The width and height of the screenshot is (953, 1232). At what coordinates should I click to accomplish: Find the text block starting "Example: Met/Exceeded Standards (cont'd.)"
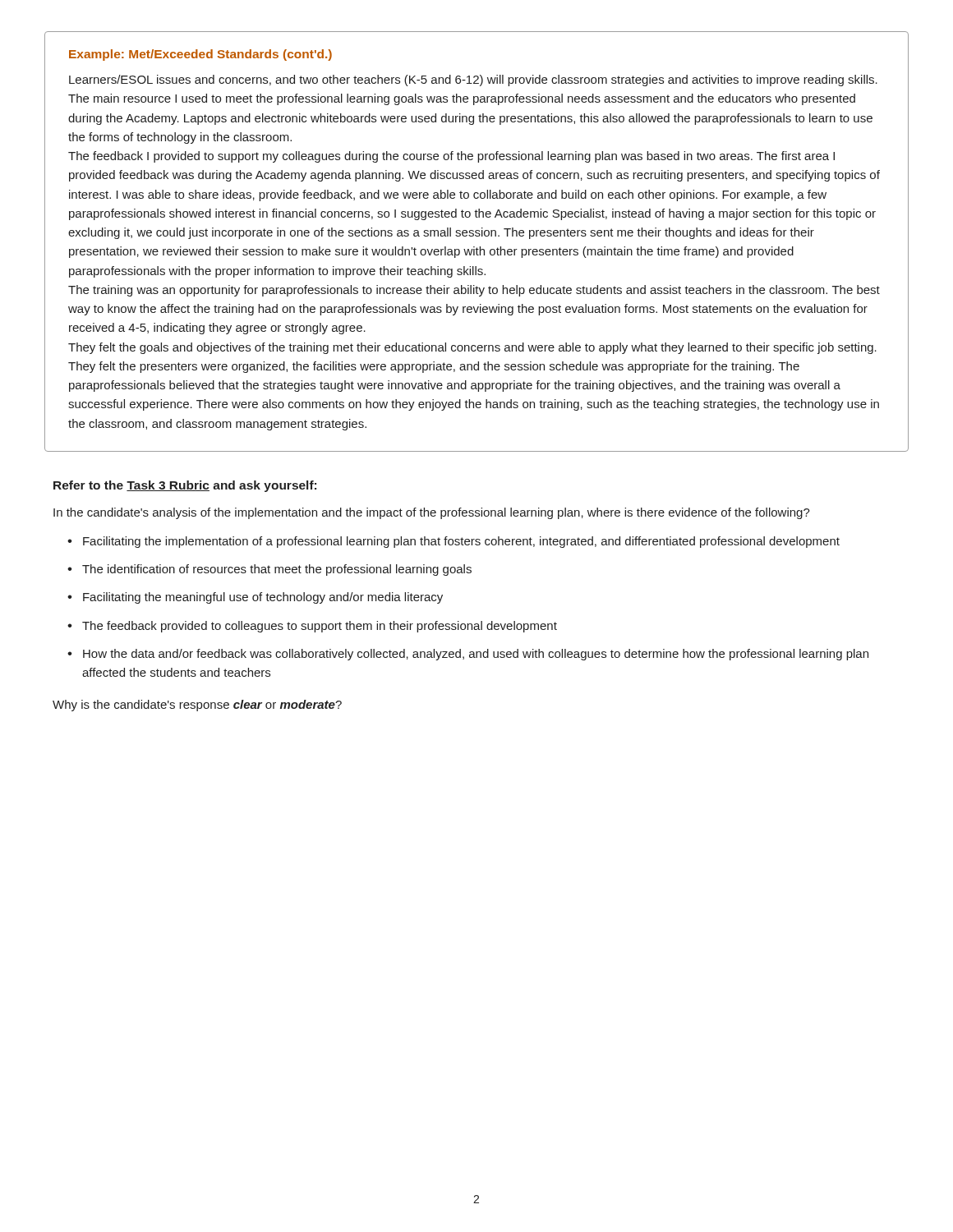pos(200,54)
